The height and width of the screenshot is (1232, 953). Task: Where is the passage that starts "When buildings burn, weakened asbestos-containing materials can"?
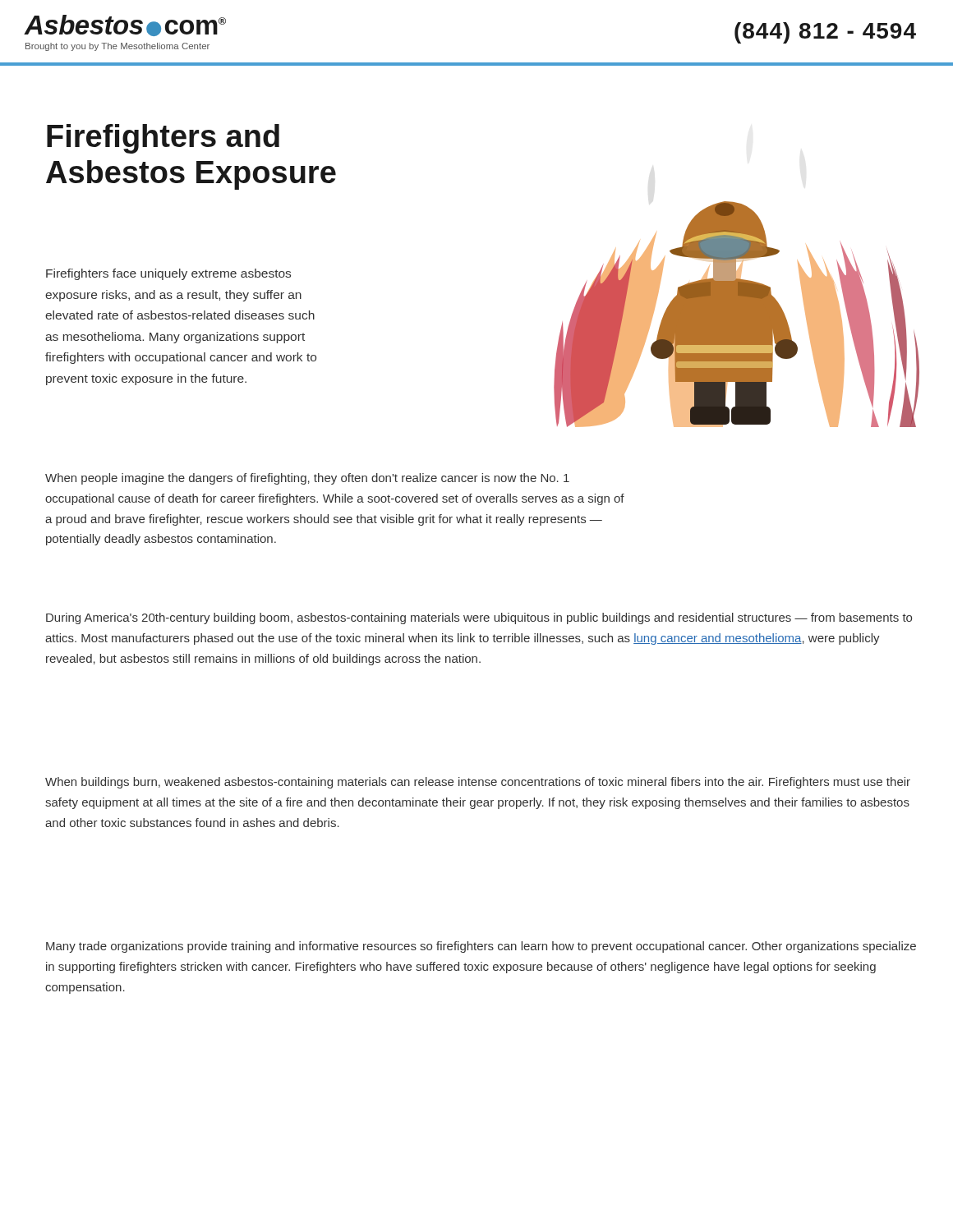[x=478, y=802]
